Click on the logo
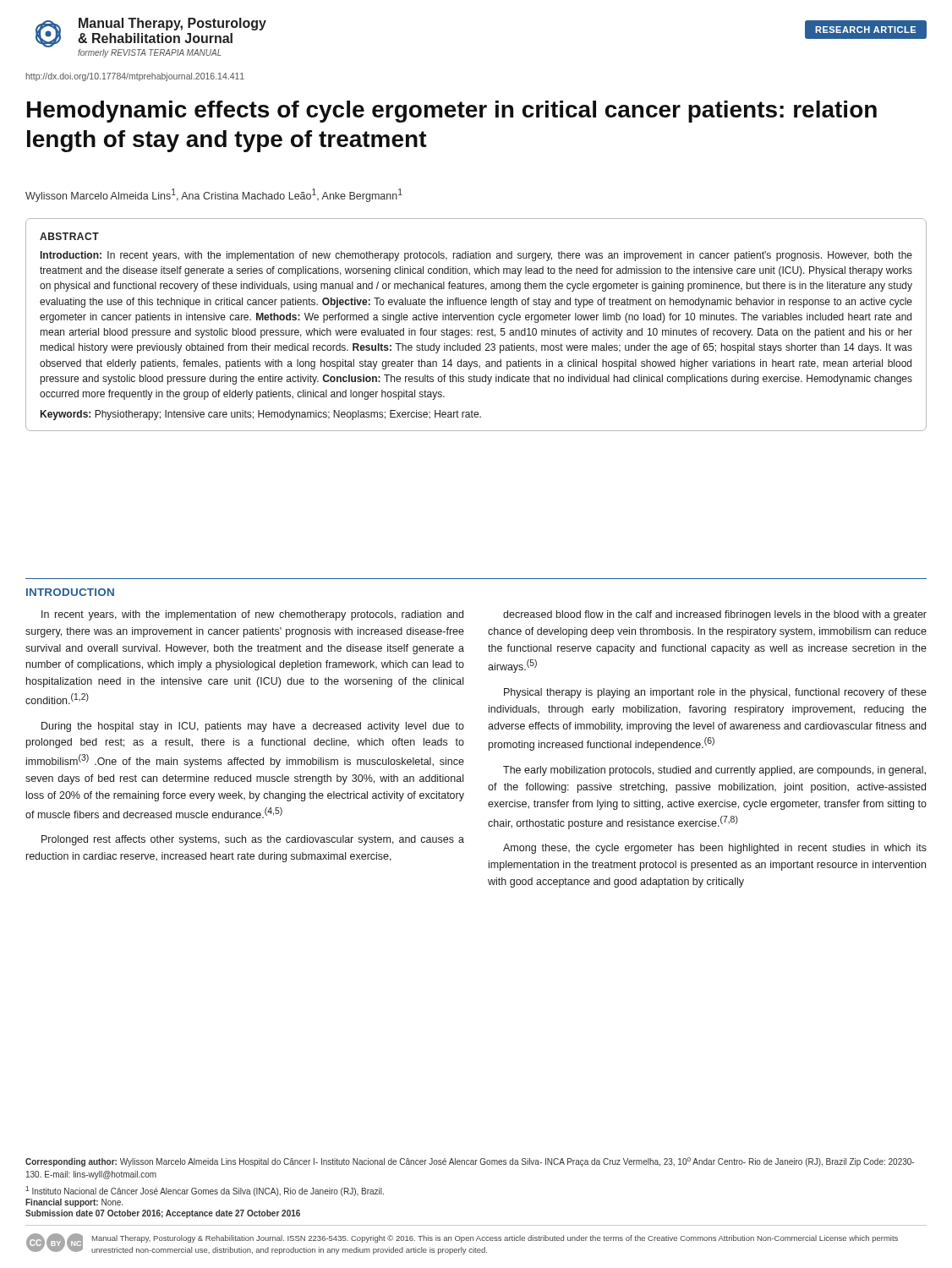This screenshot has width=952, height=1268. pos(146,38)
